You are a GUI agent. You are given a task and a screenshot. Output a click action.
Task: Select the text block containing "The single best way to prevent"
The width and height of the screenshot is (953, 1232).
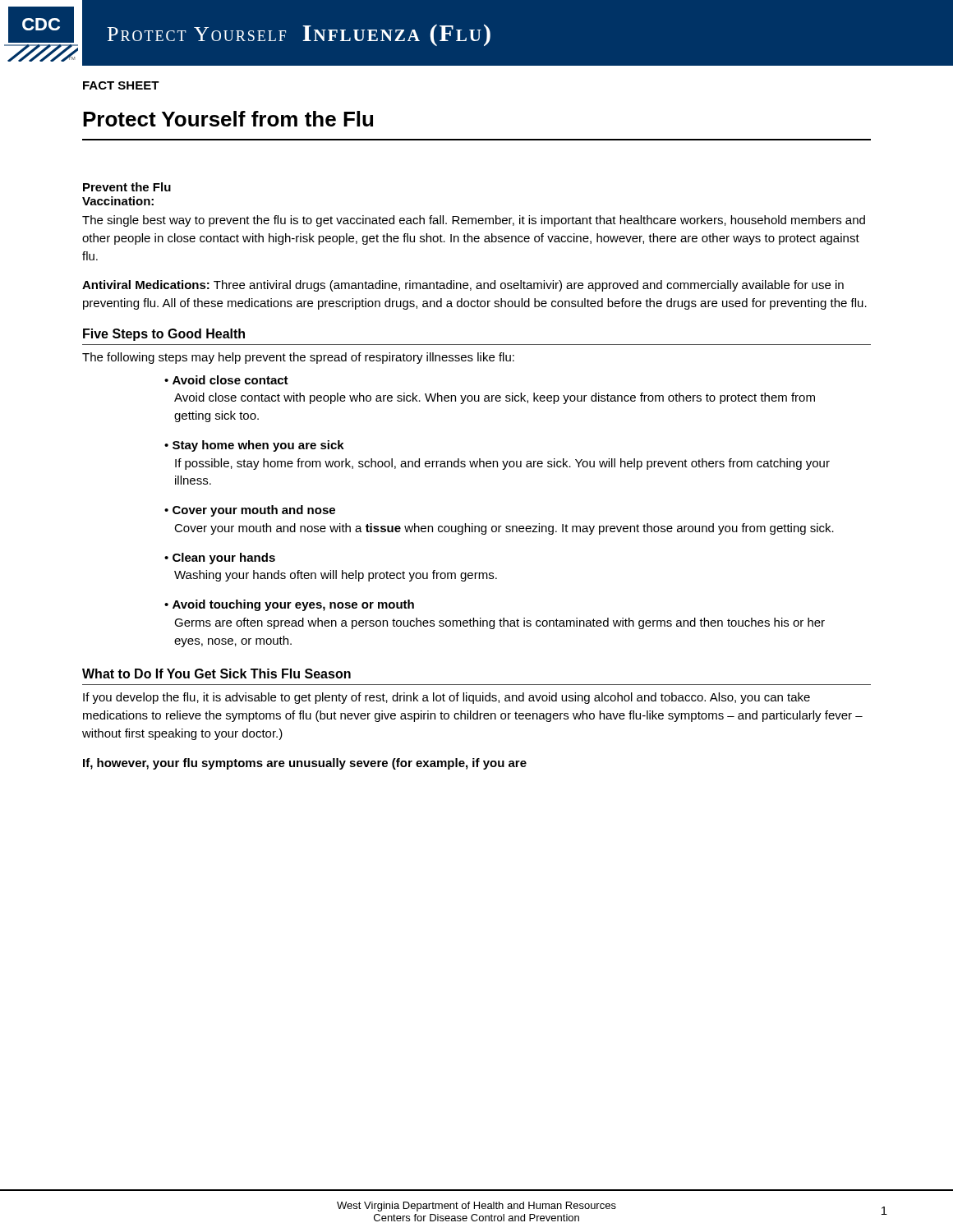(474, 238)
